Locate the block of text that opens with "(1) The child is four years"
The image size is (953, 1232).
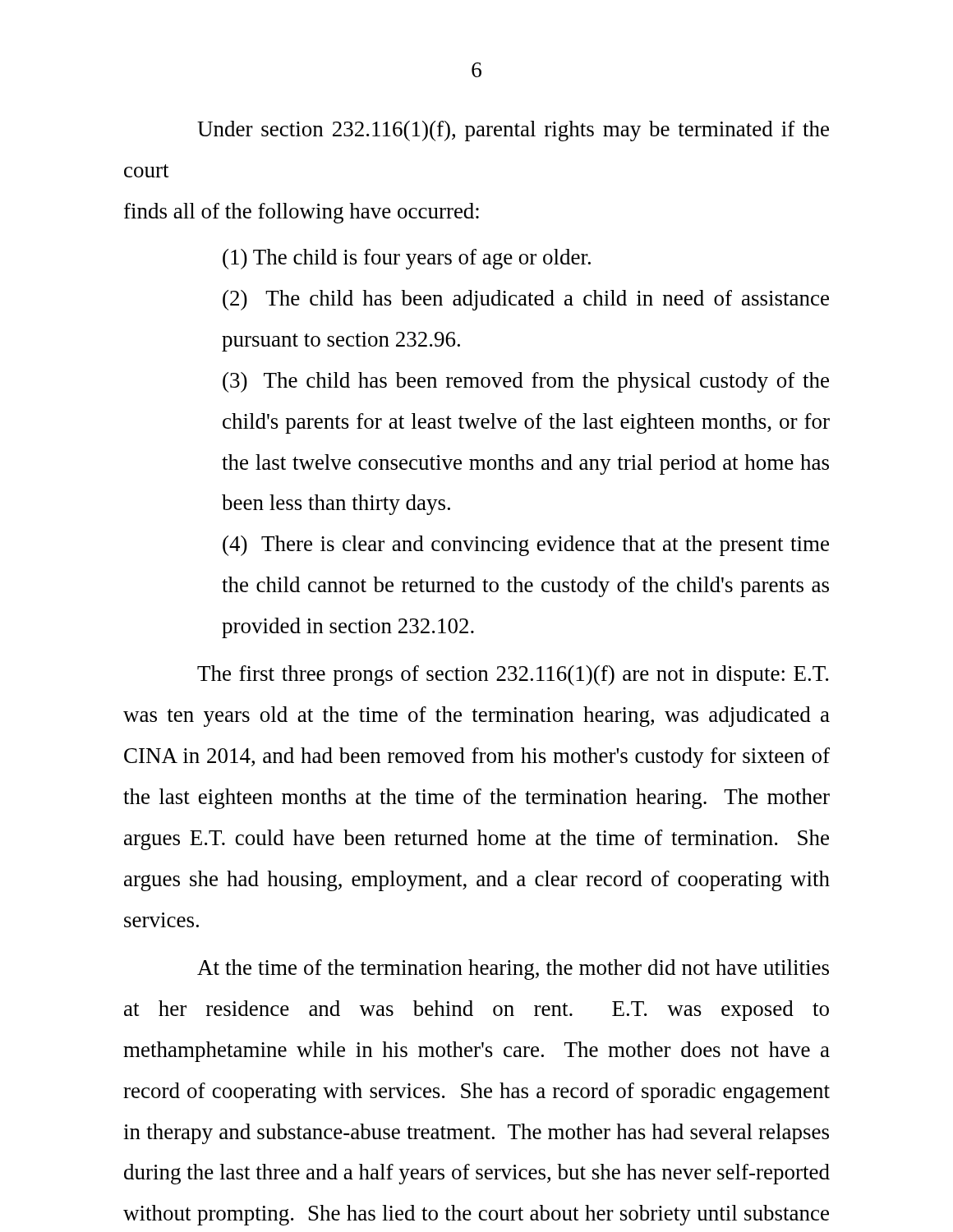pos(407,257)
